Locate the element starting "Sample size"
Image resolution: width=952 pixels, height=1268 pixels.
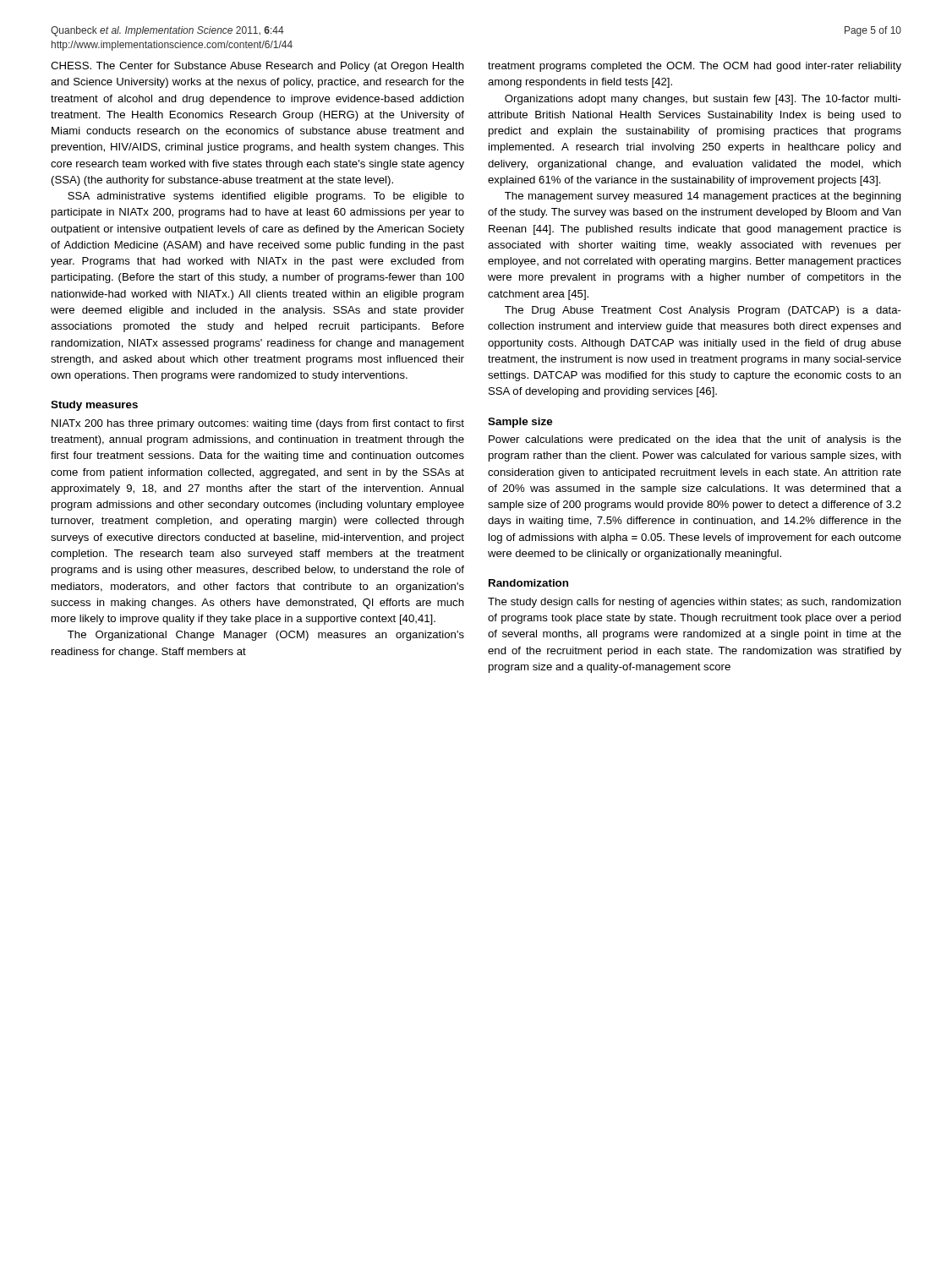coord(520,421)
